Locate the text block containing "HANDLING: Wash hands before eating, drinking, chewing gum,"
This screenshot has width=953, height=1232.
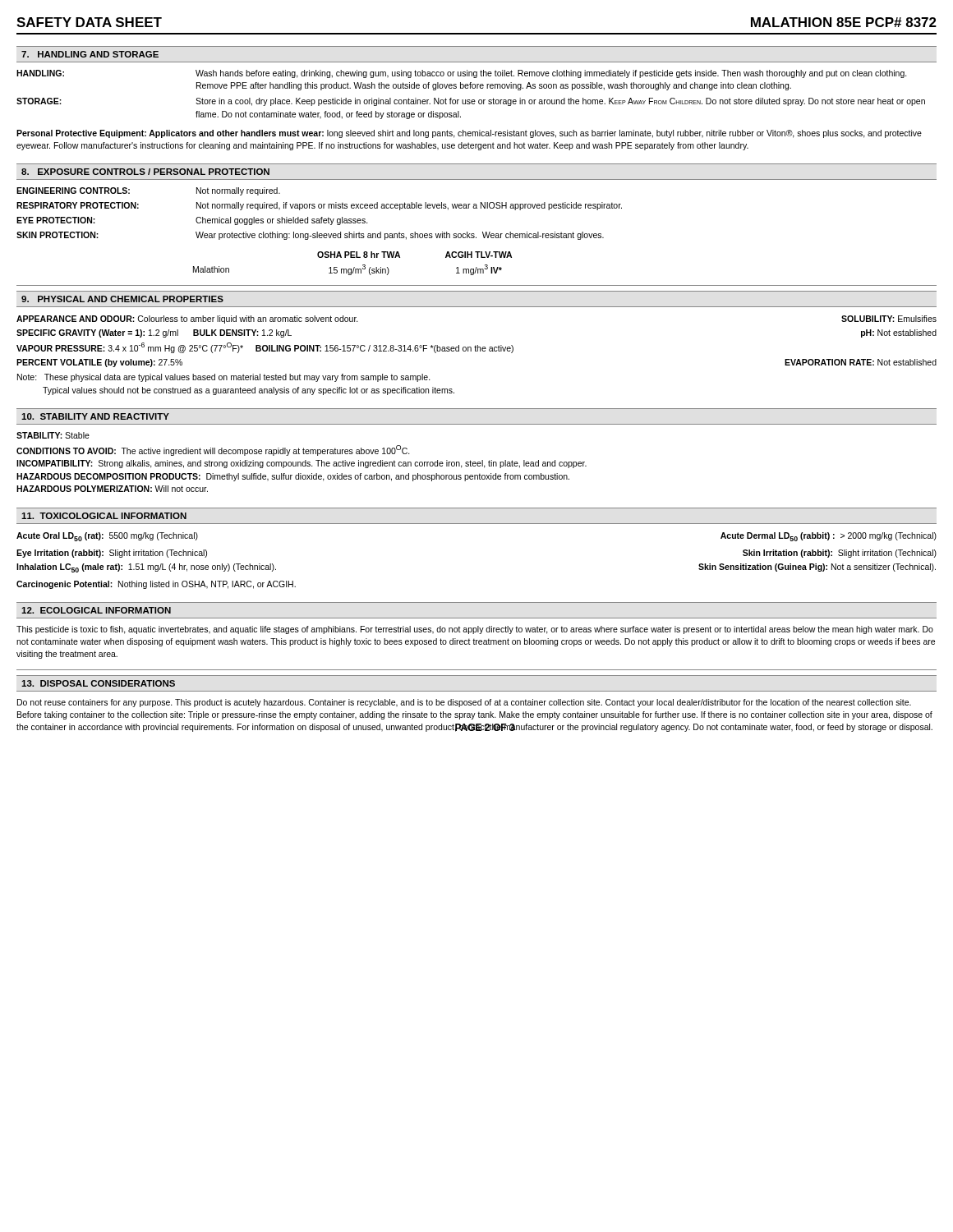(x=476, y=80)
